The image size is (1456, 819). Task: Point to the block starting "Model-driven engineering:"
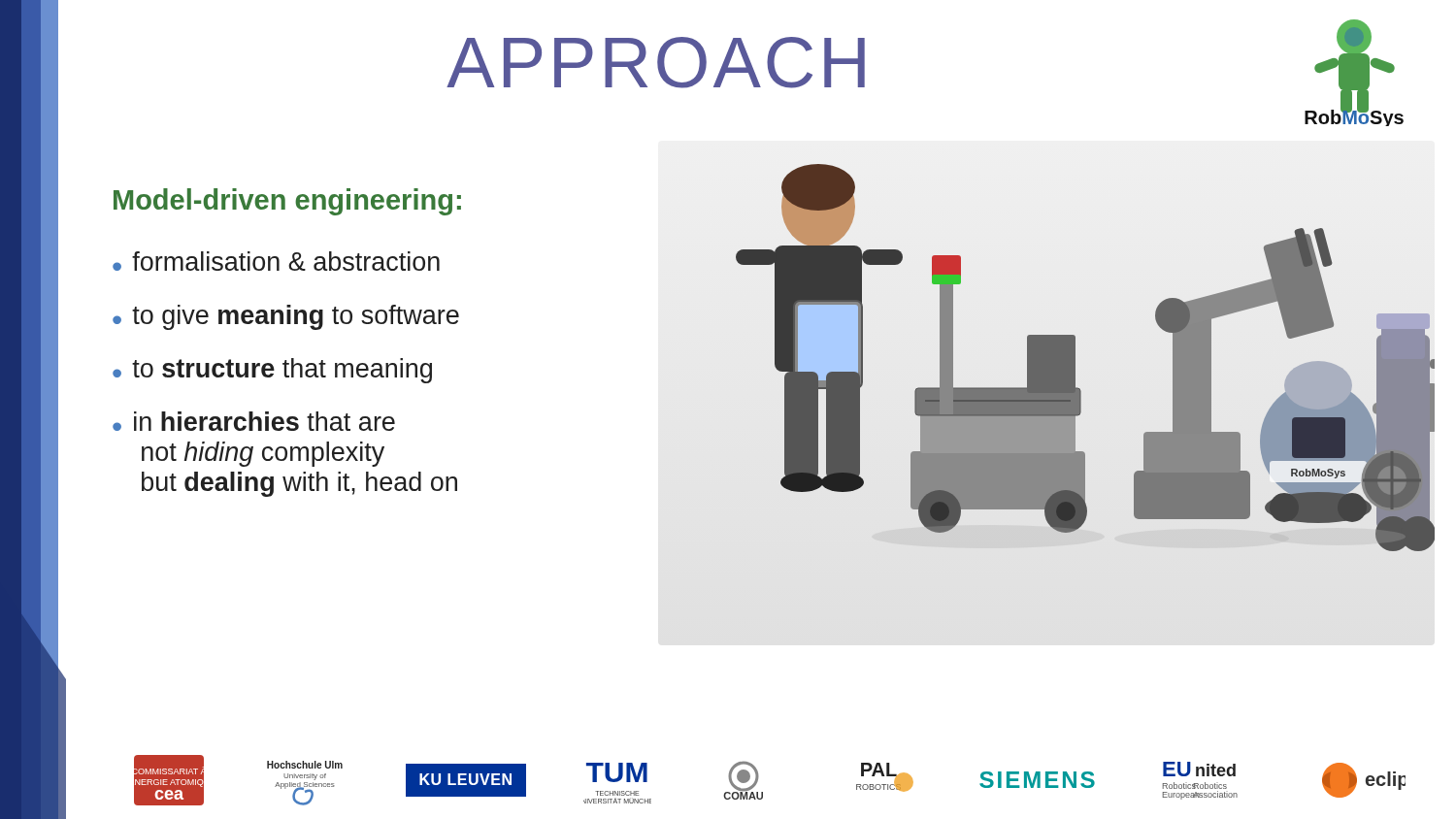point(288,200)
